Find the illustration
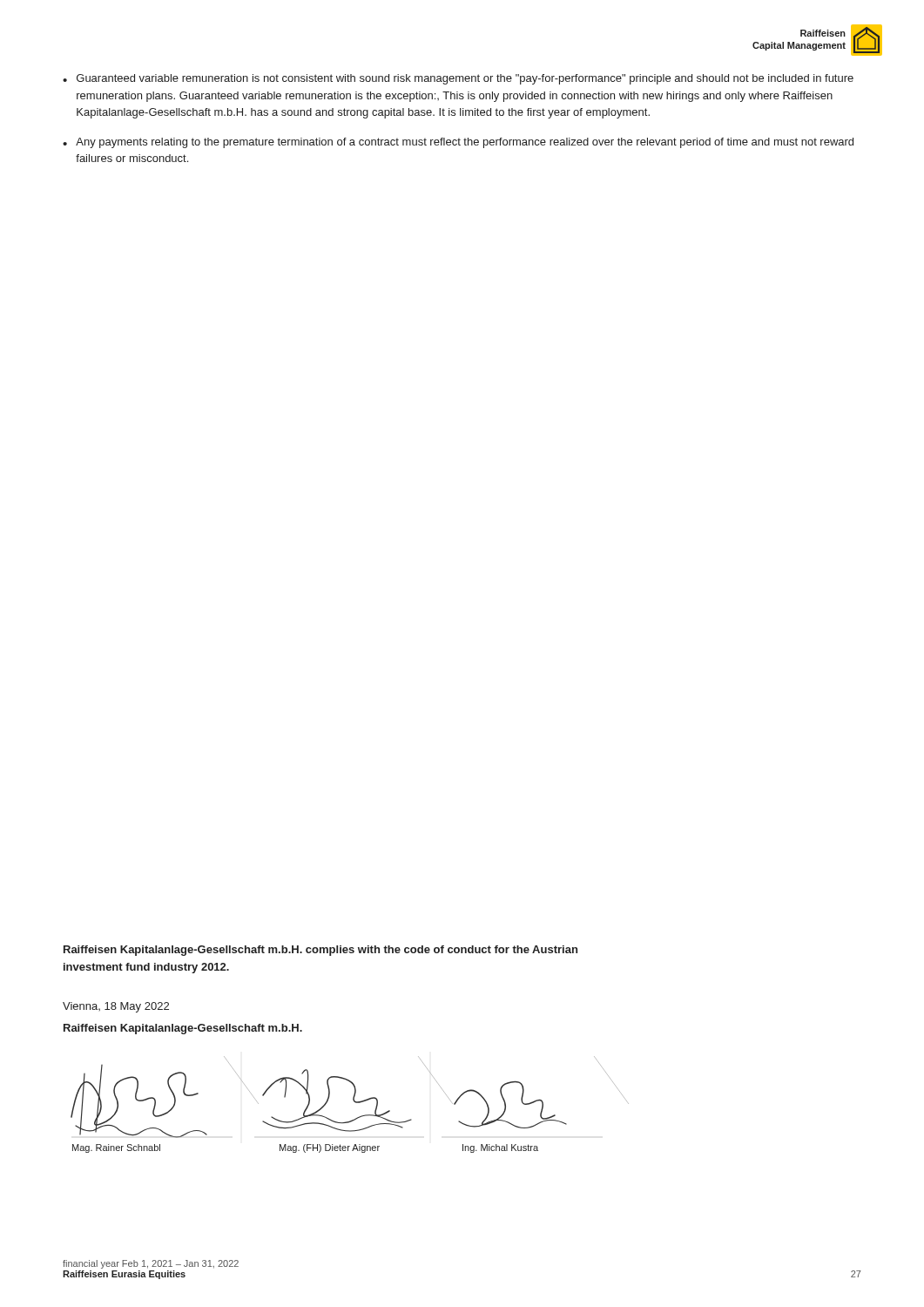This screenshot has width=924, height=1307. click(462, 1097)
